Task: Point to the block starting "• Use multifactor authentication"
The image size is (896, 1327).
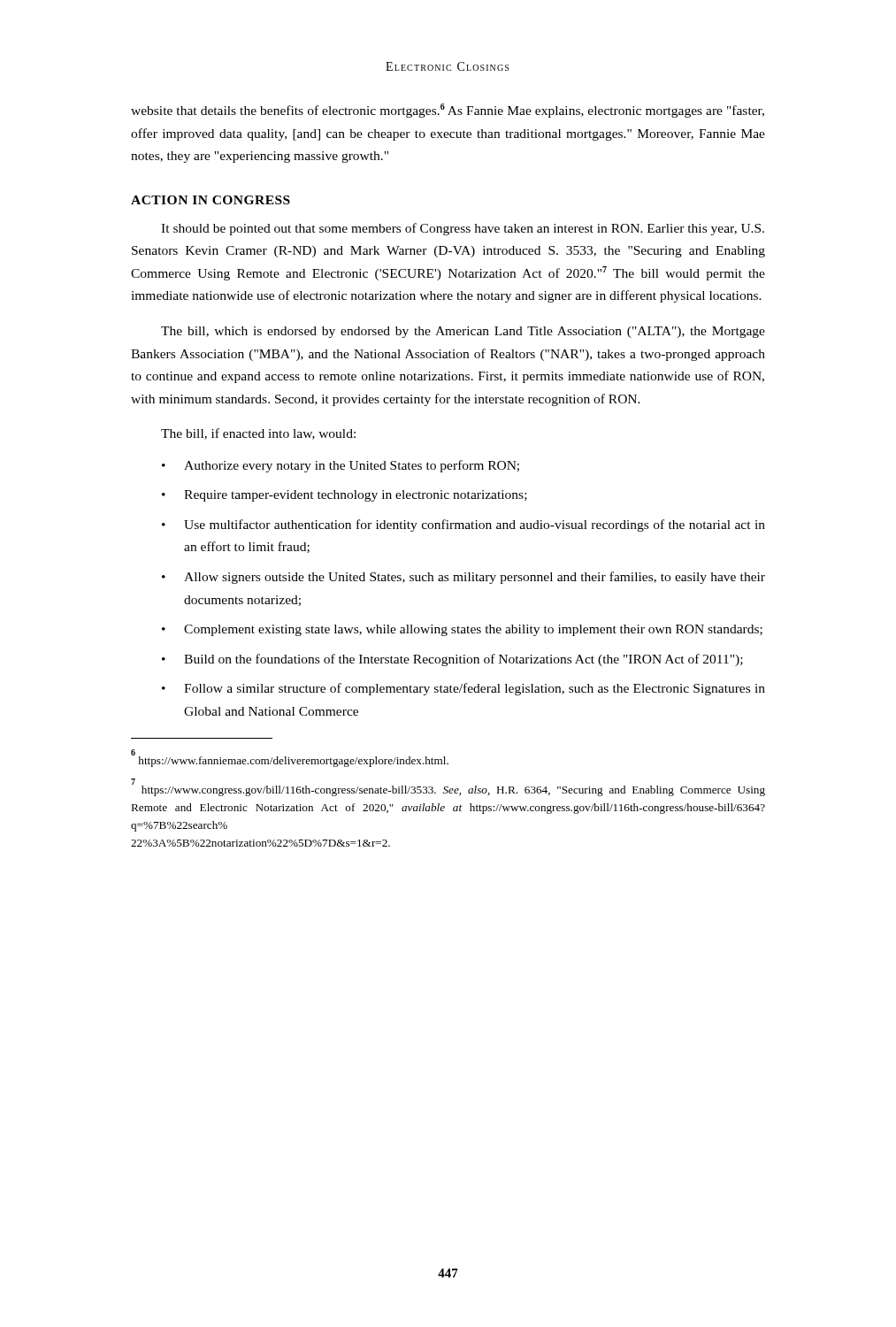Action: click(463, 536)
